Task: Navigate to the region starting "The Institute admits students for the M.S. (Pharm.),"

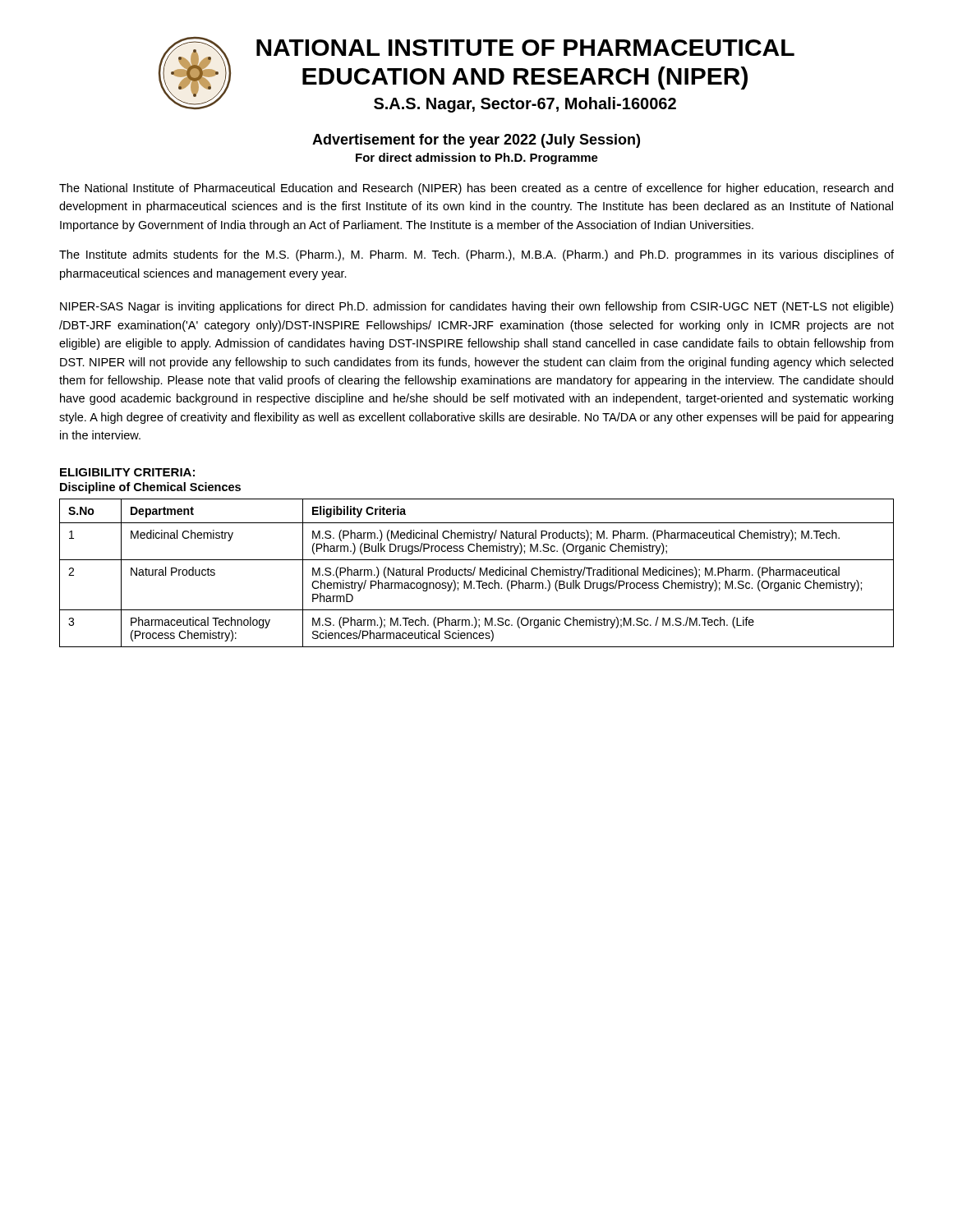Action: [476, 264]
